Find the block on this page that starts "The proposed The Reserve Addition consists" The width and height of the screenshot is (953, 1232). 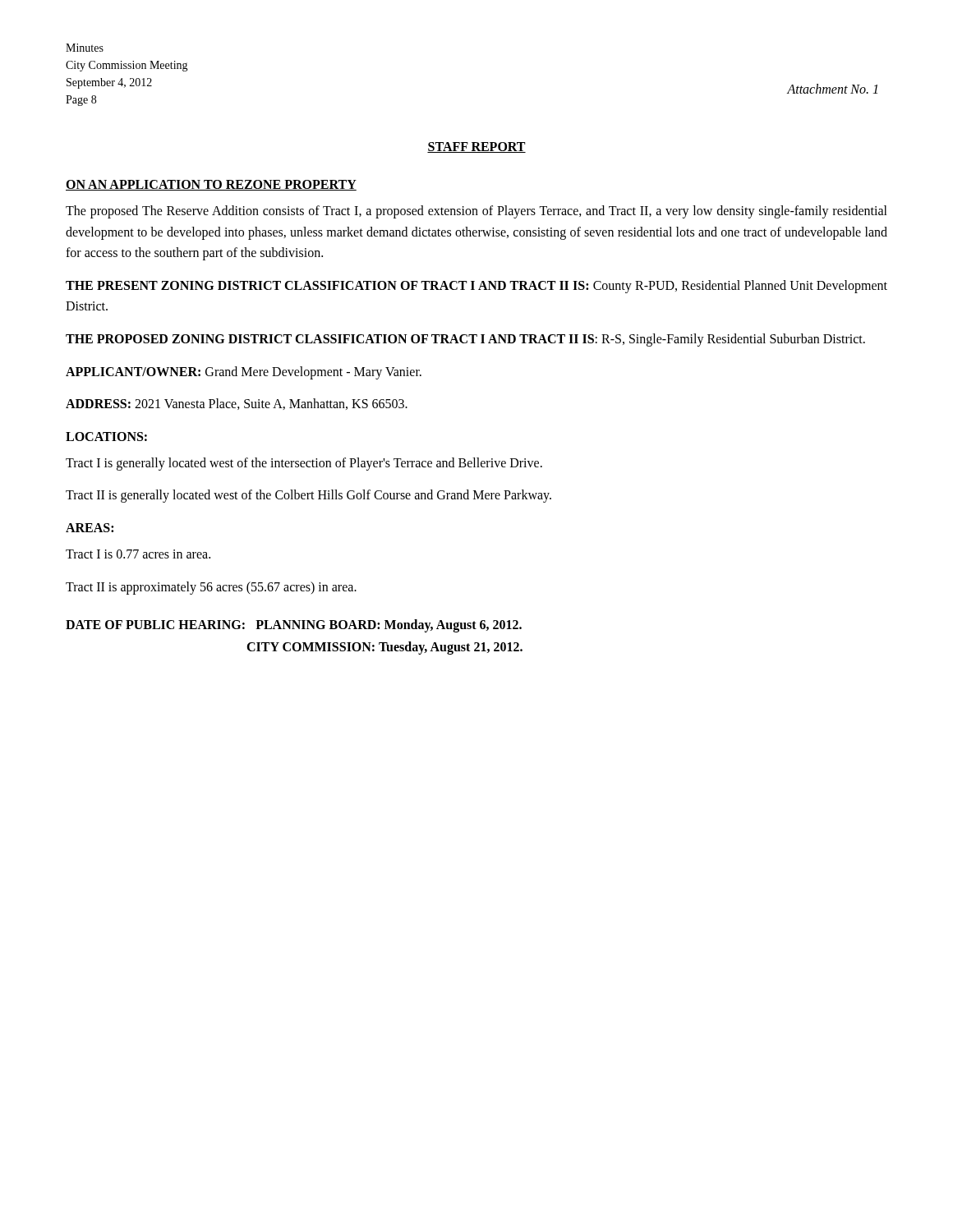click(476, 232)
